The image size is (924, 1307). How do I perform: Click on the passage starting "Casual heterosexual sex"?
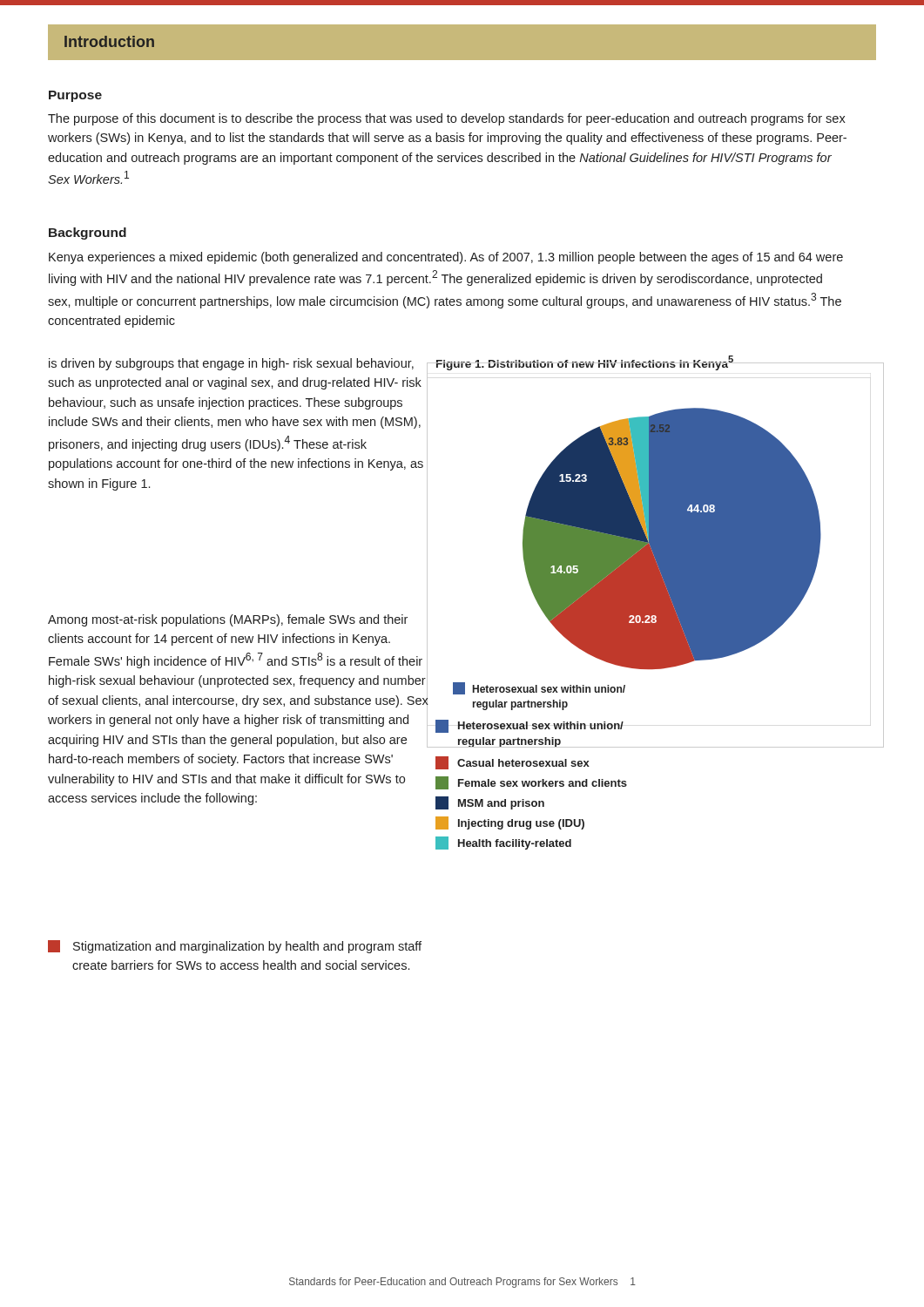coord(512,763)
